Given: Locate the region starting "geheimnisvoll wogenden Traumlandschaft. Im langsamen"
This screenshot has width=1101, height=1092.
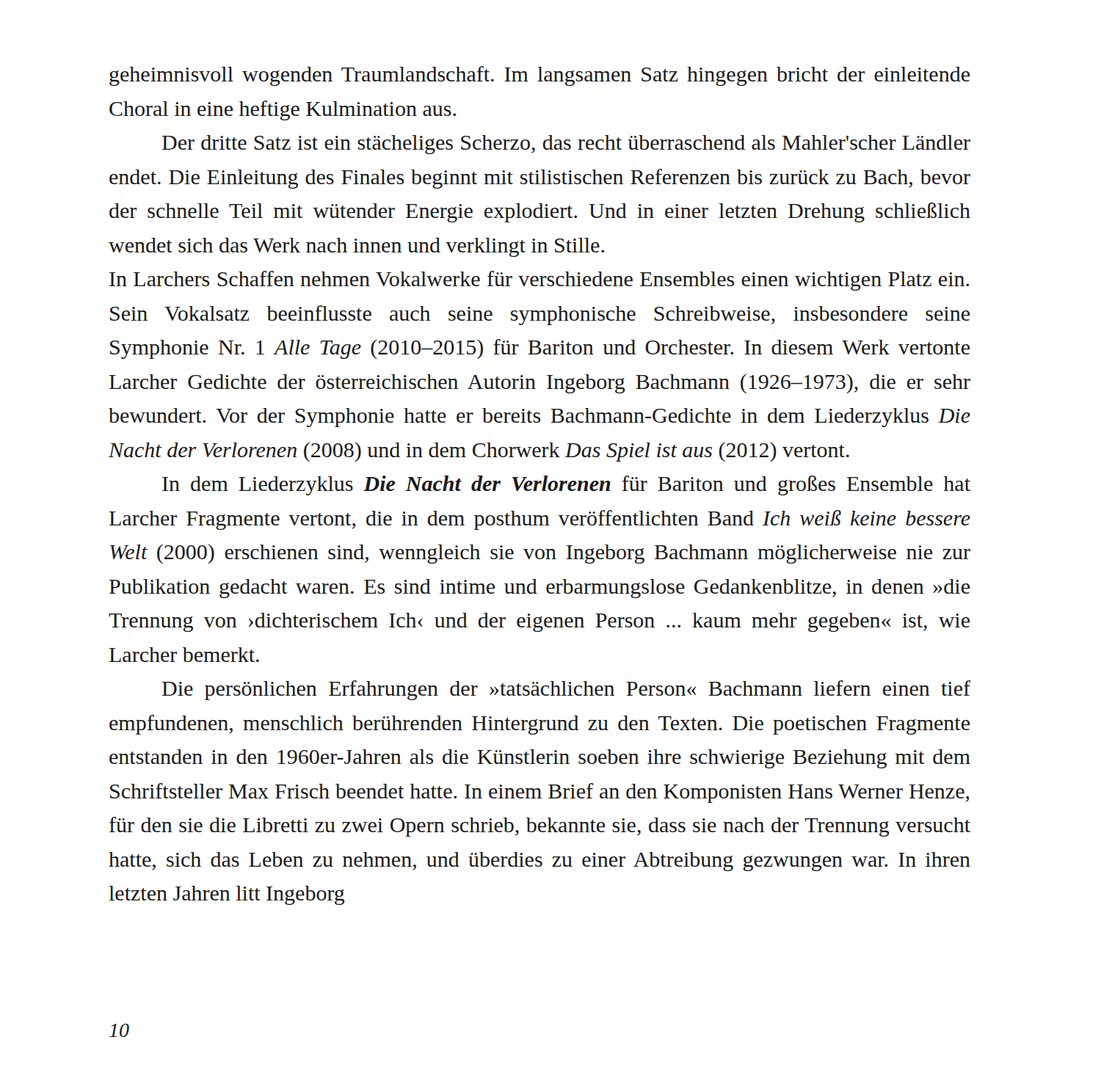Looking at the screenshot, I should [x=539, y=484].
